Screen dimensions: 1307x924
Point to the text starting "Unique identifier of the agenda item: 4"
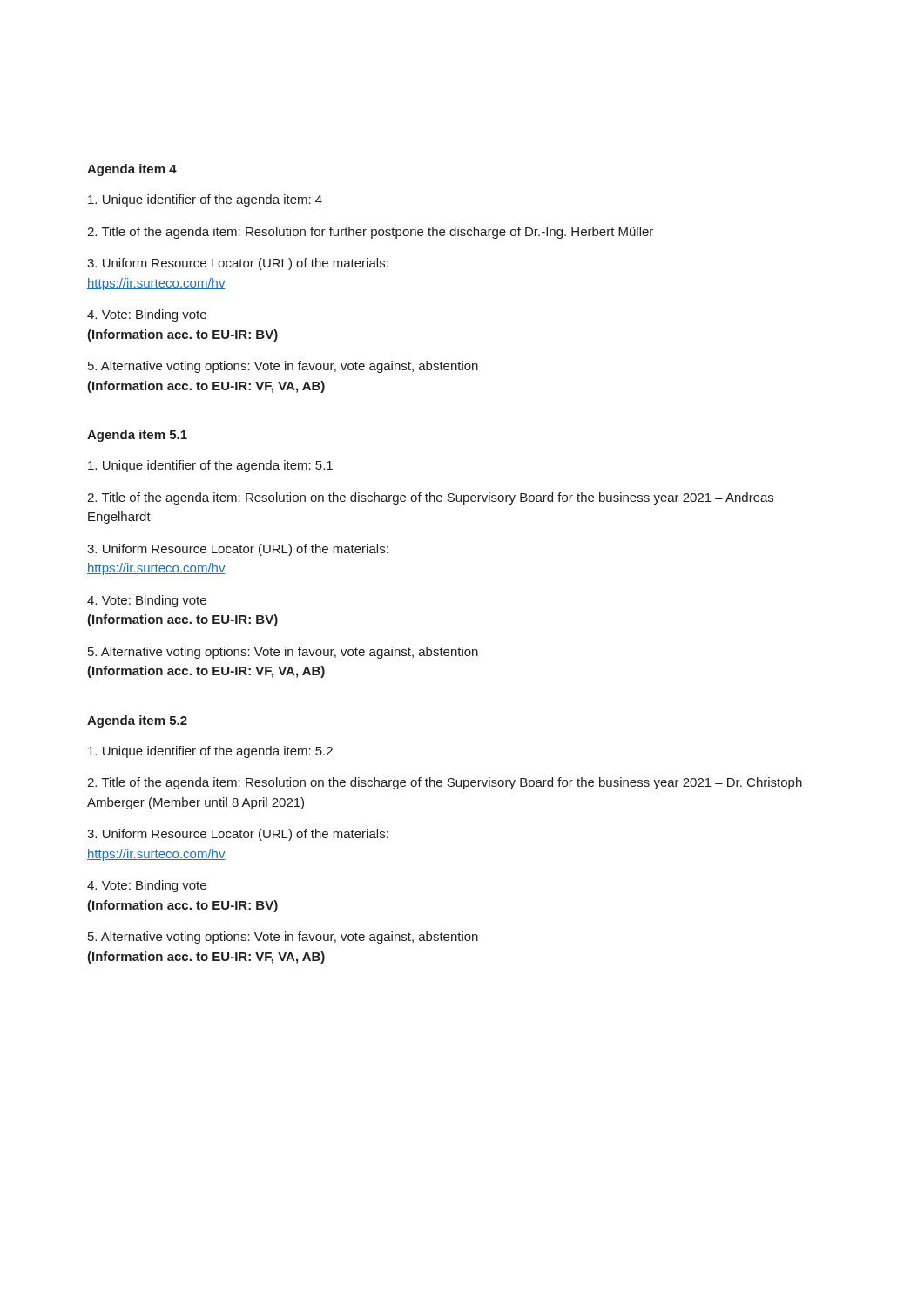(x=205, y=199)
